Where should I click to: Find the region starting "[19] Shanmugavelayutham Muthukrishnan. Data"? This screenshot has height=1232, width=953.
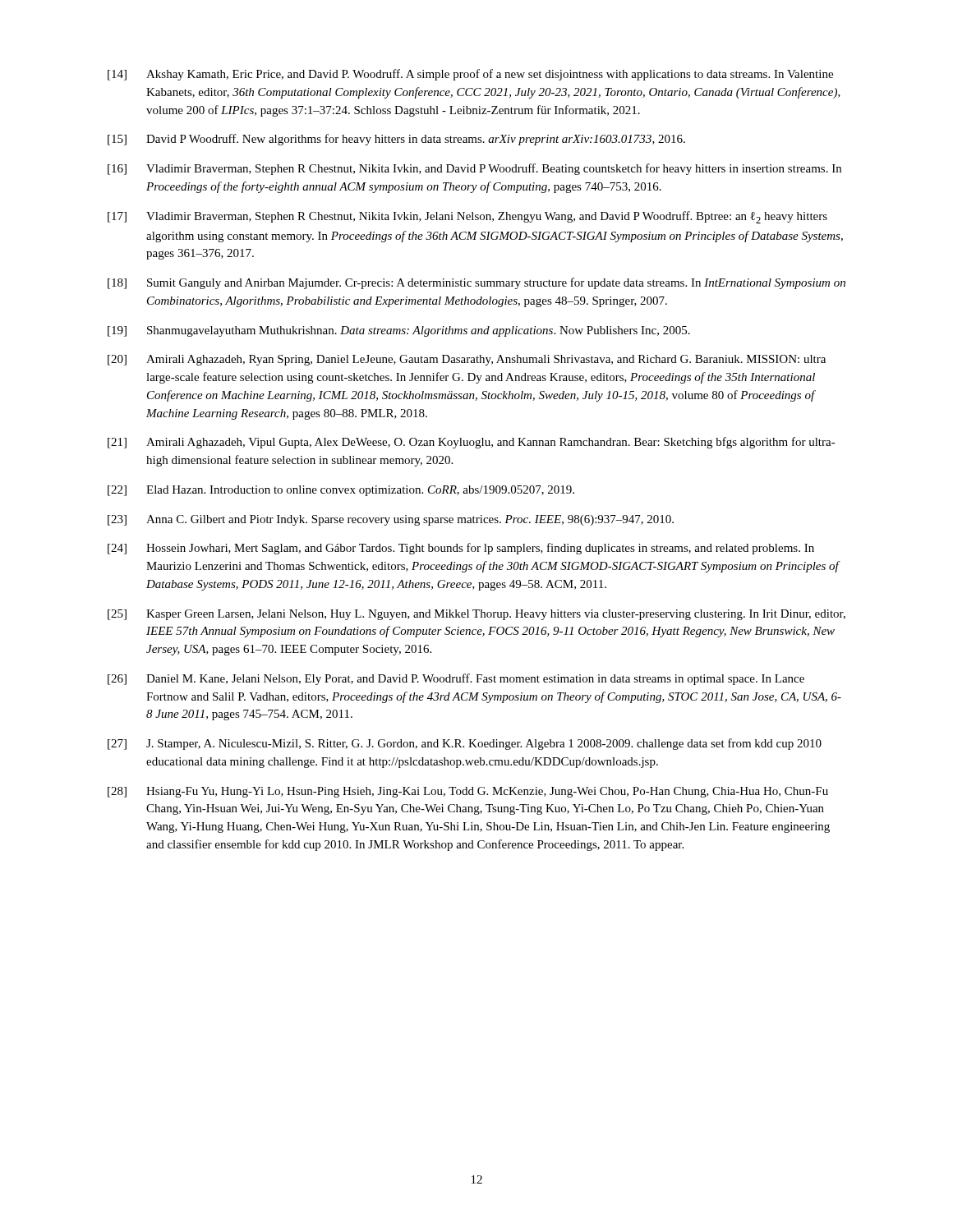pos(476,331)
